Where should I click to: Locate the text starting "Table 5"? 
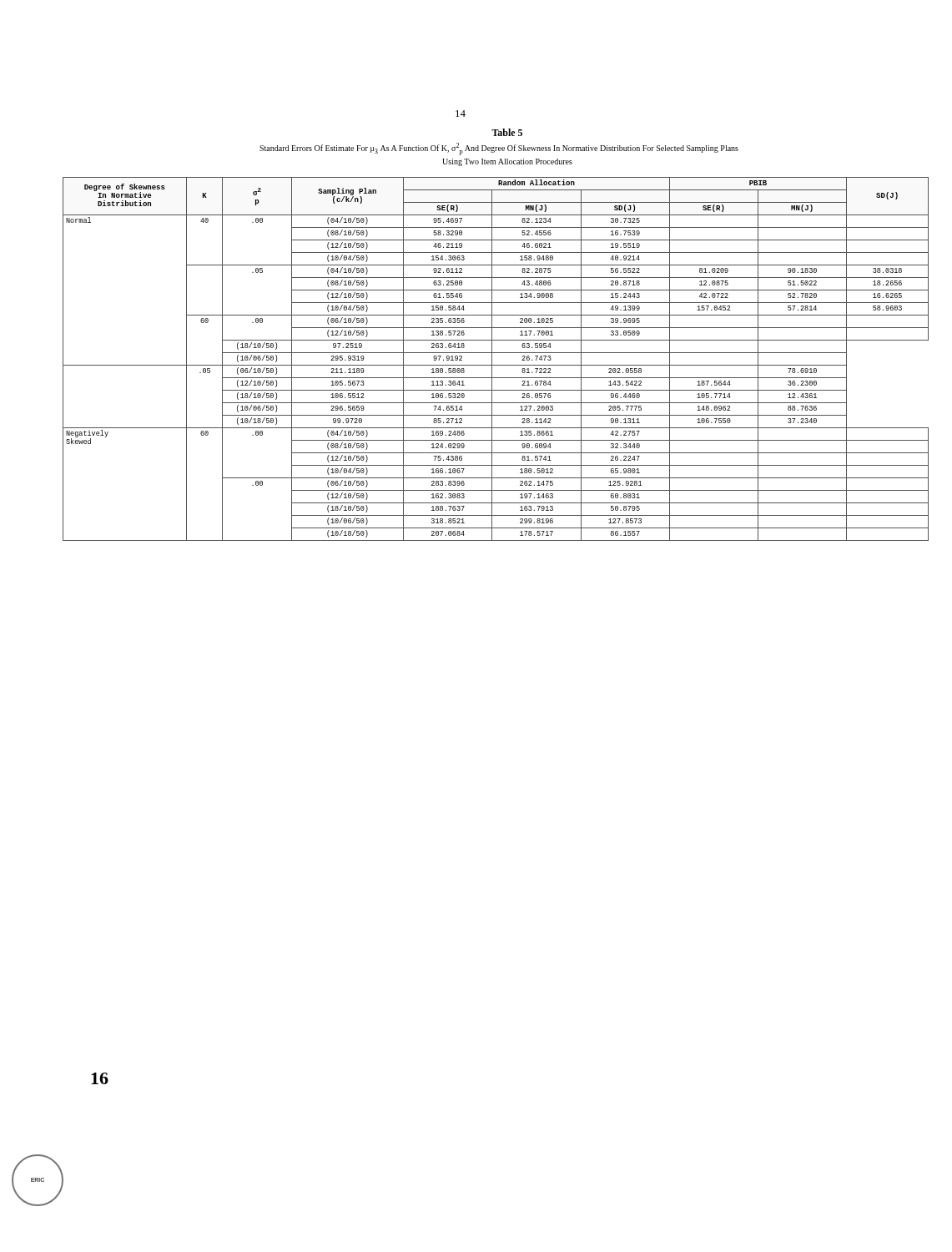click(507, 133)
